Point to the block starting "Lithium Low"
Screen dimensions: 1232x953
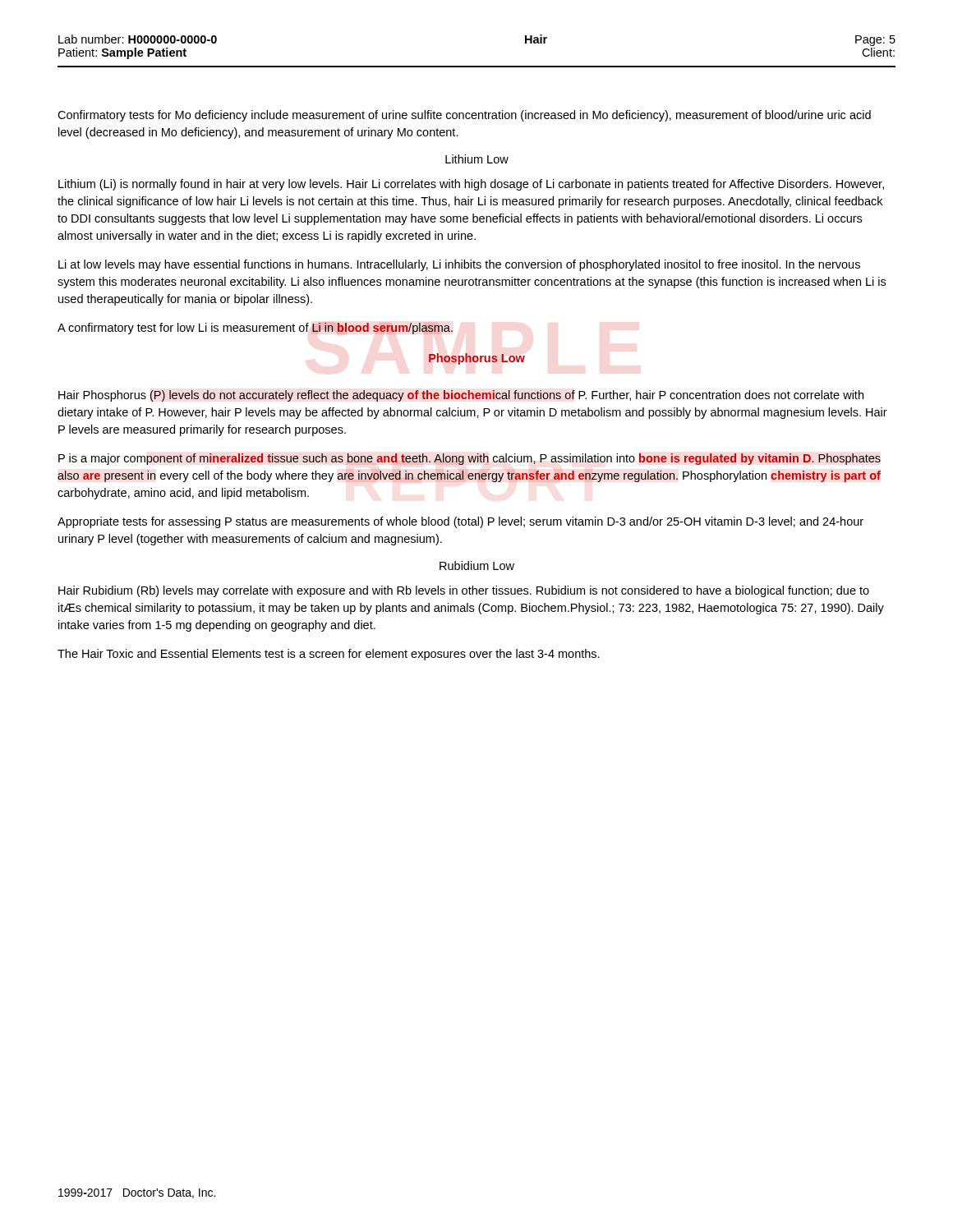click(476, 159)
